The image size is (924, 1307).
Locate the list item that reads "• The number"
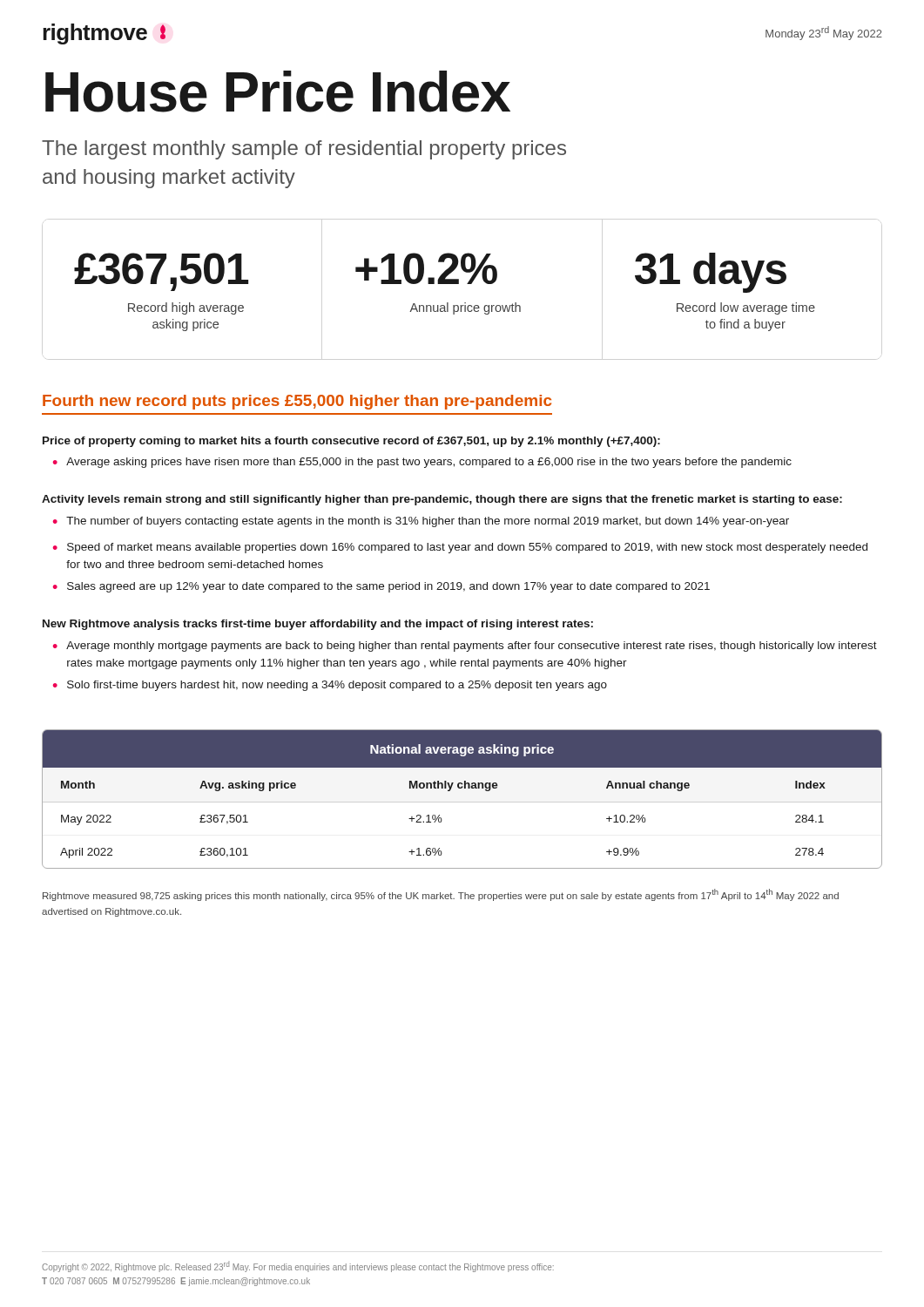[x=421, y=523]
